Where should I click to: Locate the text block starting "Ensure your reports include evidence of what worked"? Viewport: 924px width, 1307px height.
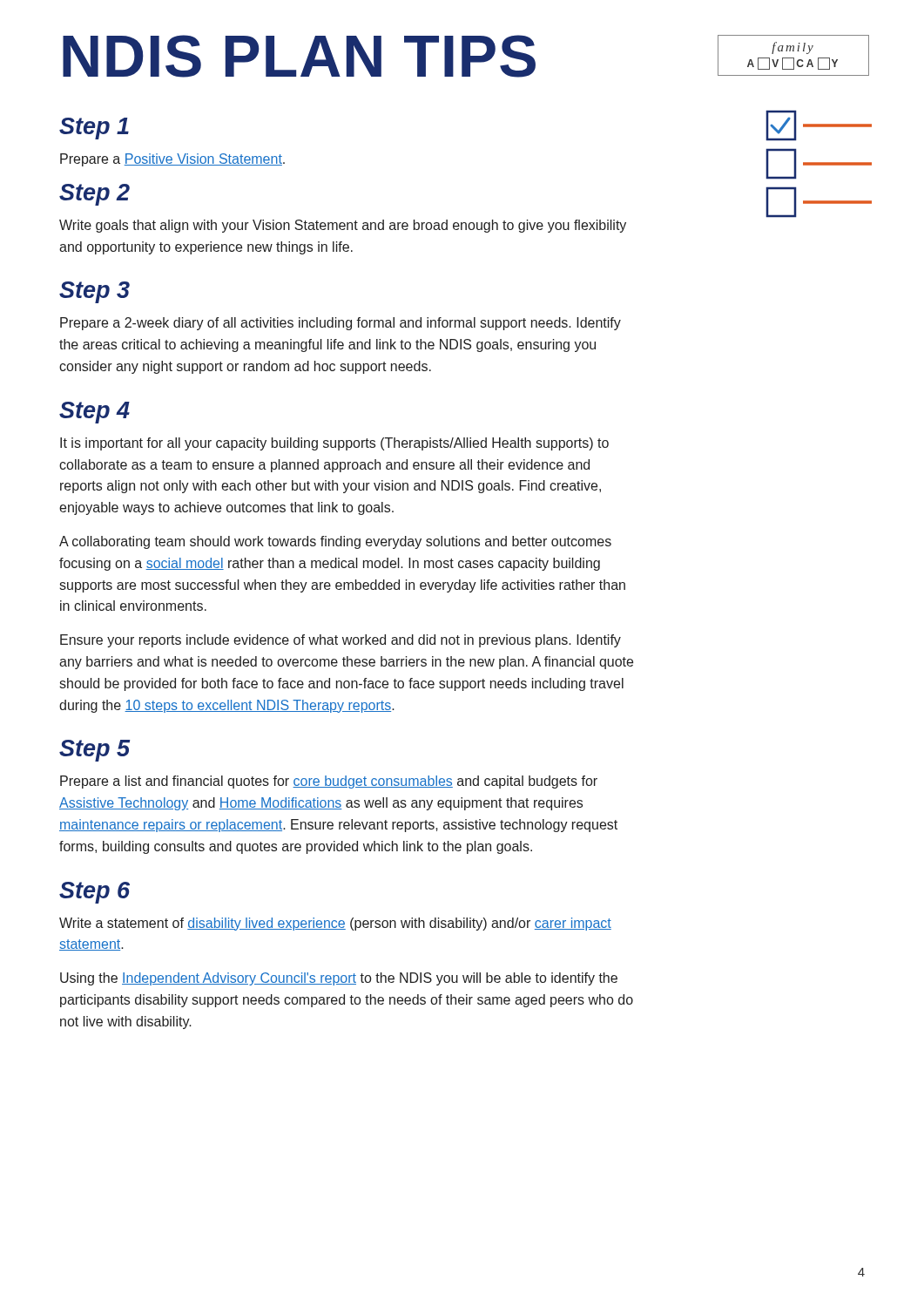[347, 673]
